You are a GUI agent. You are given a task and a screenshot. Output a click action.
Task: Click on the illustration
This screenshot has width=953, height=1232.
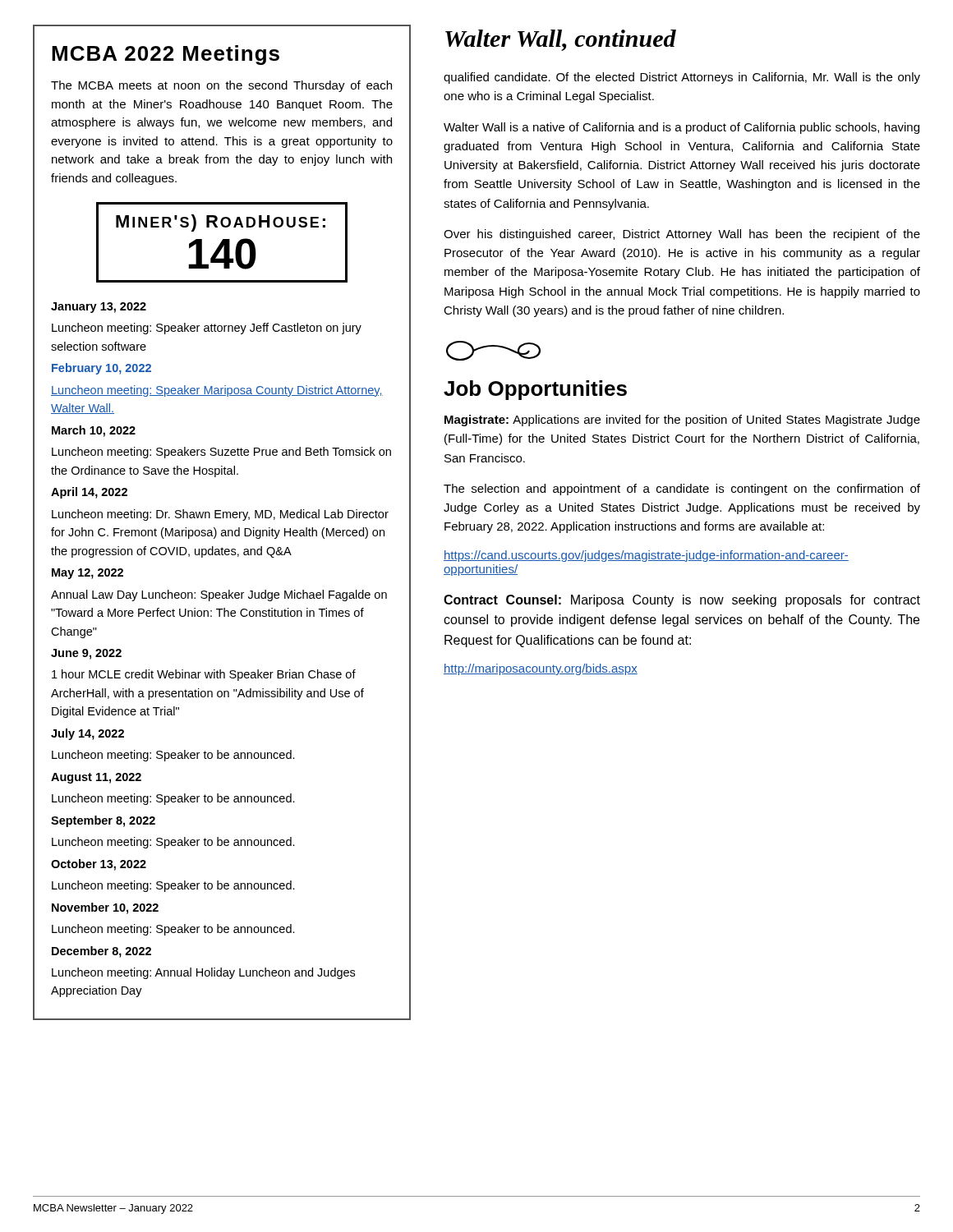682,351
